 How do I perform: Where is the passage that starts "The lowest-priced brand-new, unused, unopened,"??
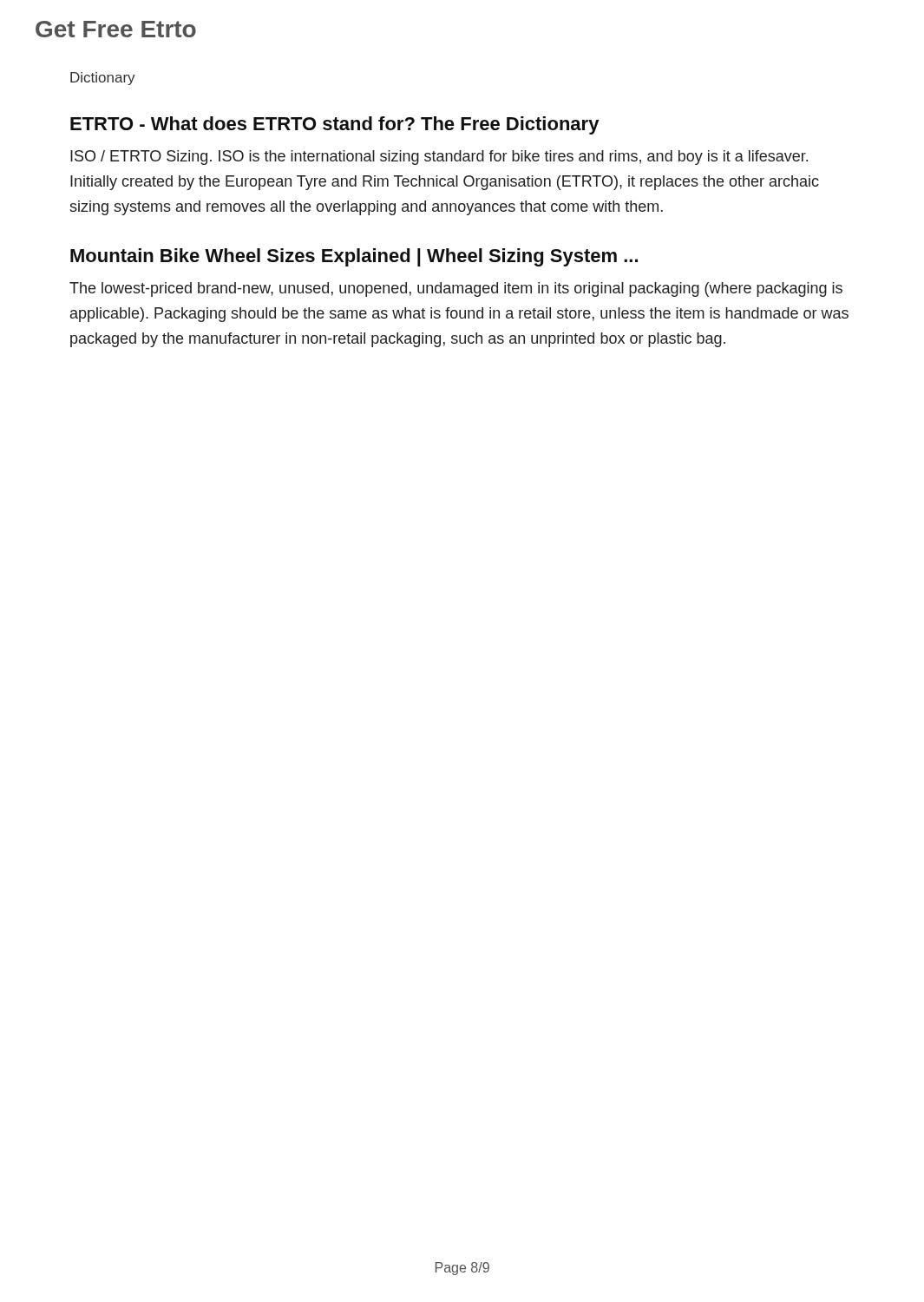coord(459,314)
